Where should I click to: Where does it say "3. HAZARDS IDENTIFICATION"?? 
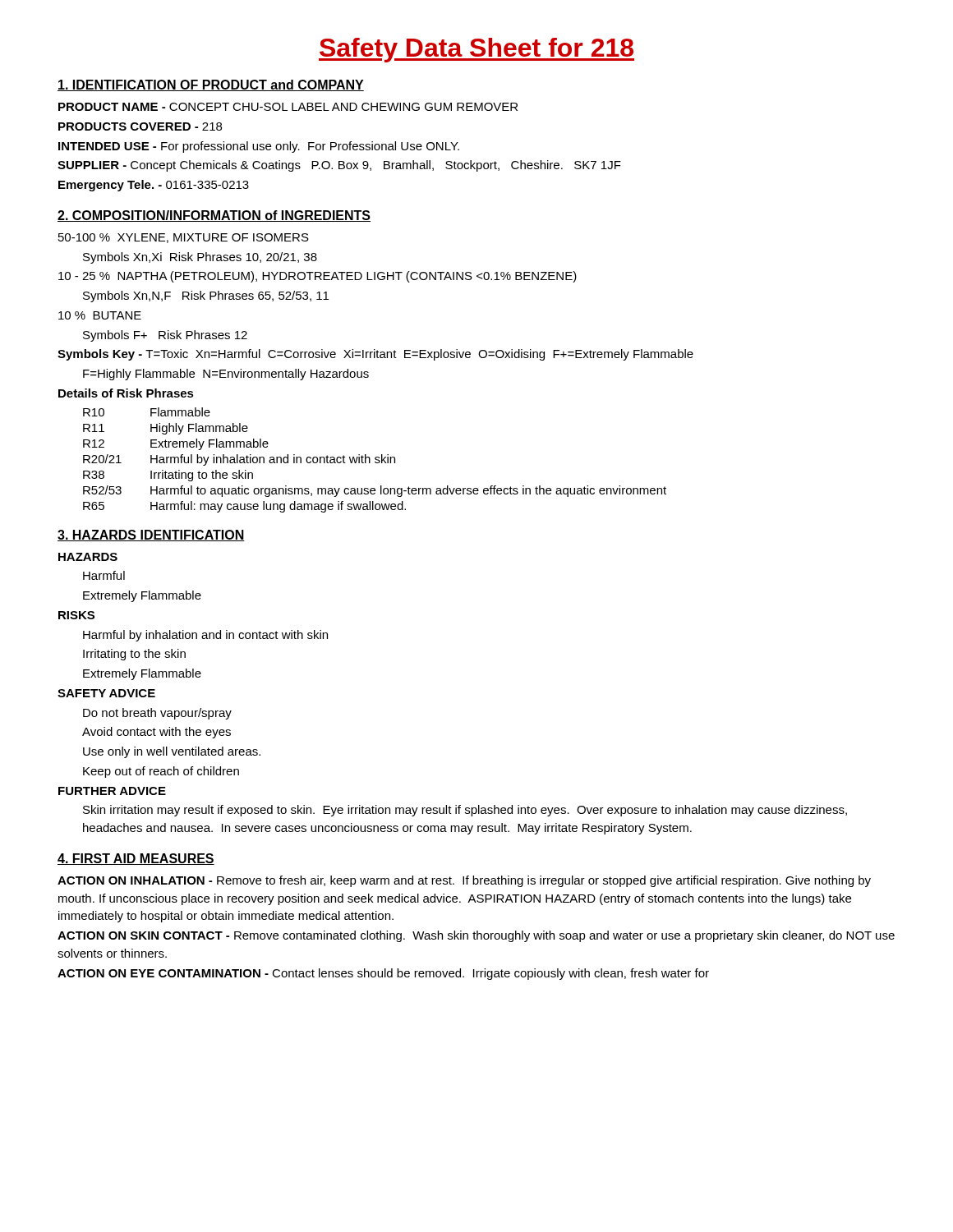coord(151,536)
